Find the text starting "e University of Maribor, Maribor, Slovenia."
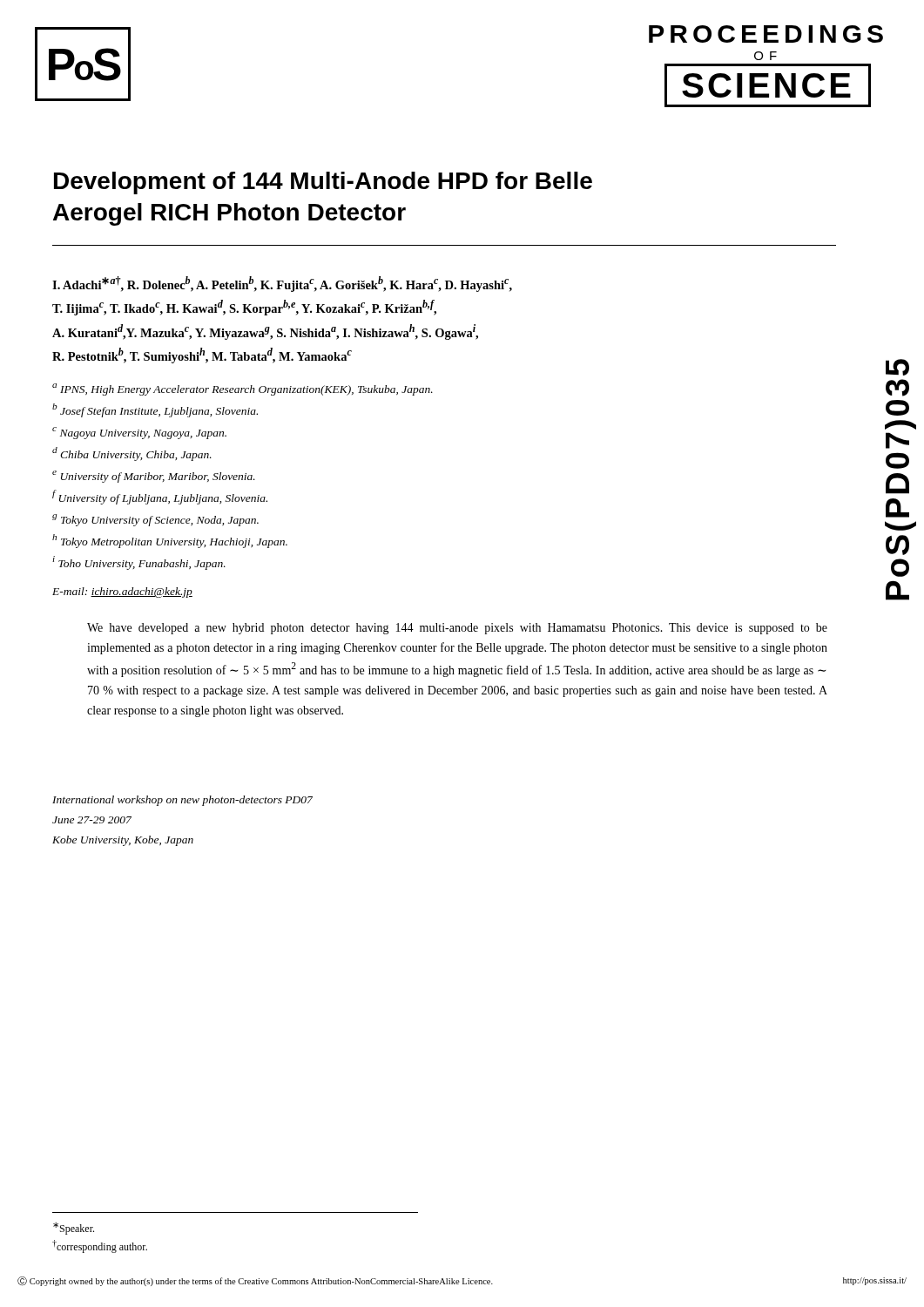The width and height of the screenshot is (924, 1307). [154, 477]
